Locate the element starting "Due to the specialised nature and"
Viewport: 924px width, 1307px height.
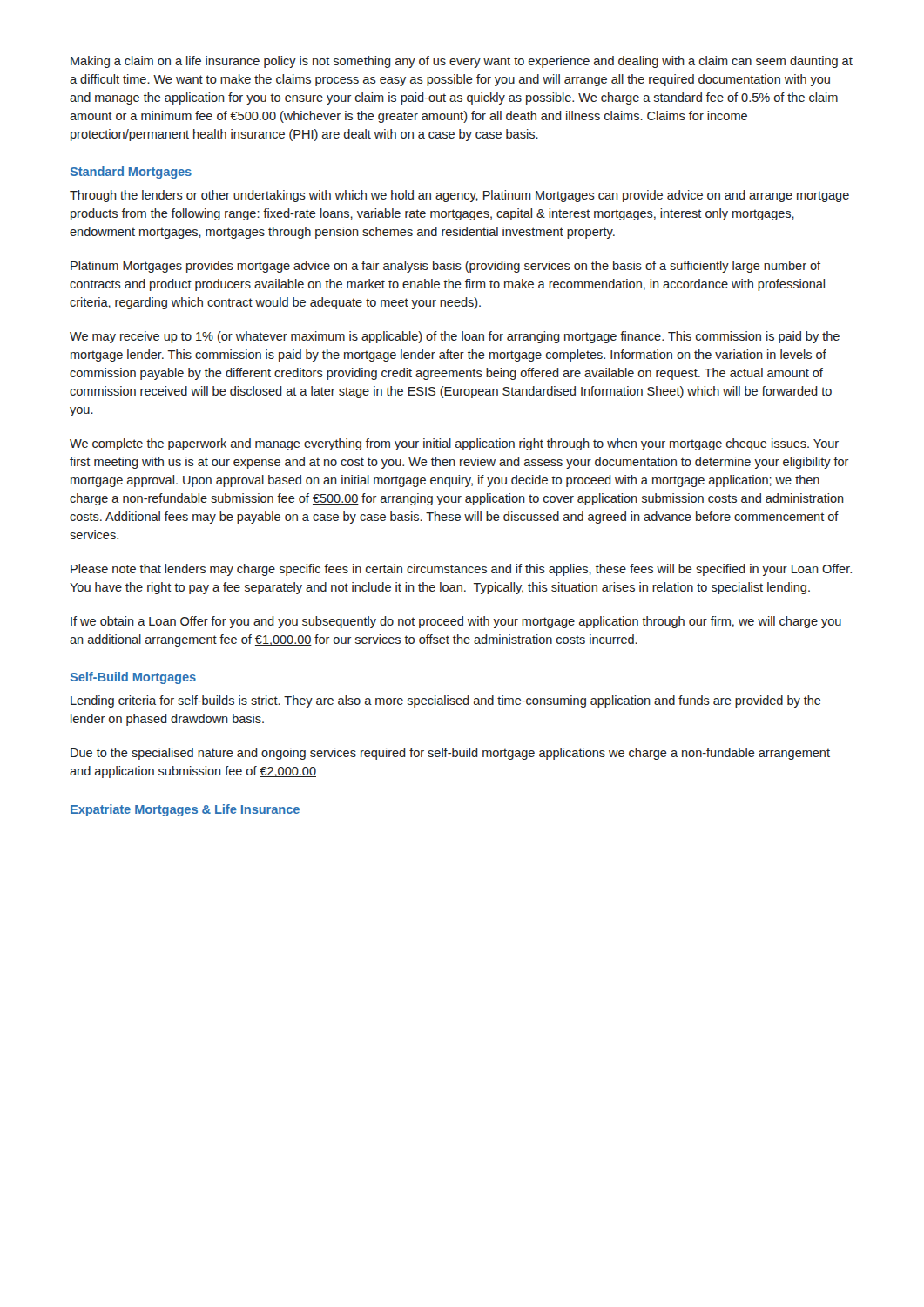pyautogui.click(x=450, y=762)
